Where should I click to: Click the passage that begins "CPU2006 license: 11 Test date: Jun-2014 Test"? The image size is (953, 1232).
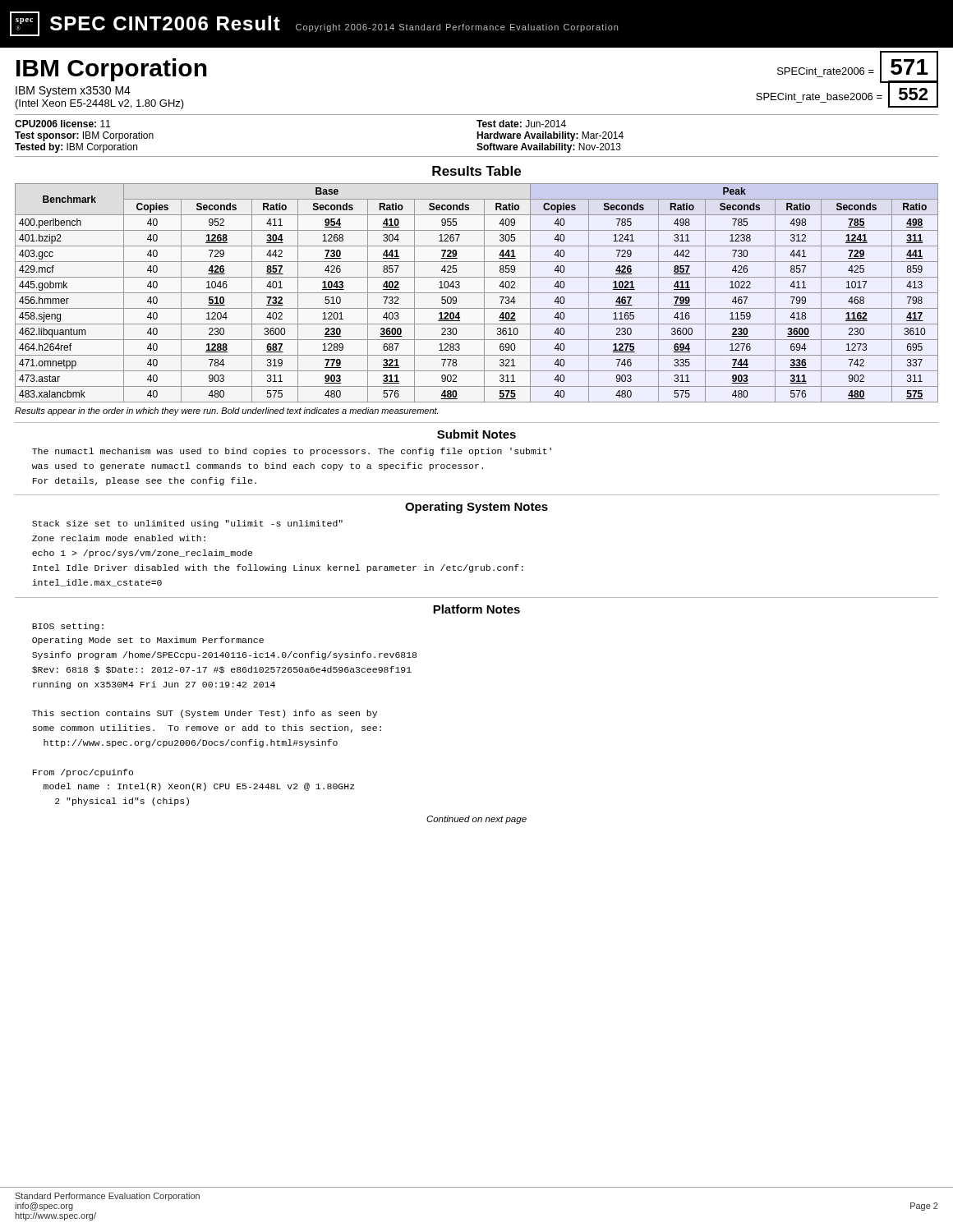click(476, 136)
